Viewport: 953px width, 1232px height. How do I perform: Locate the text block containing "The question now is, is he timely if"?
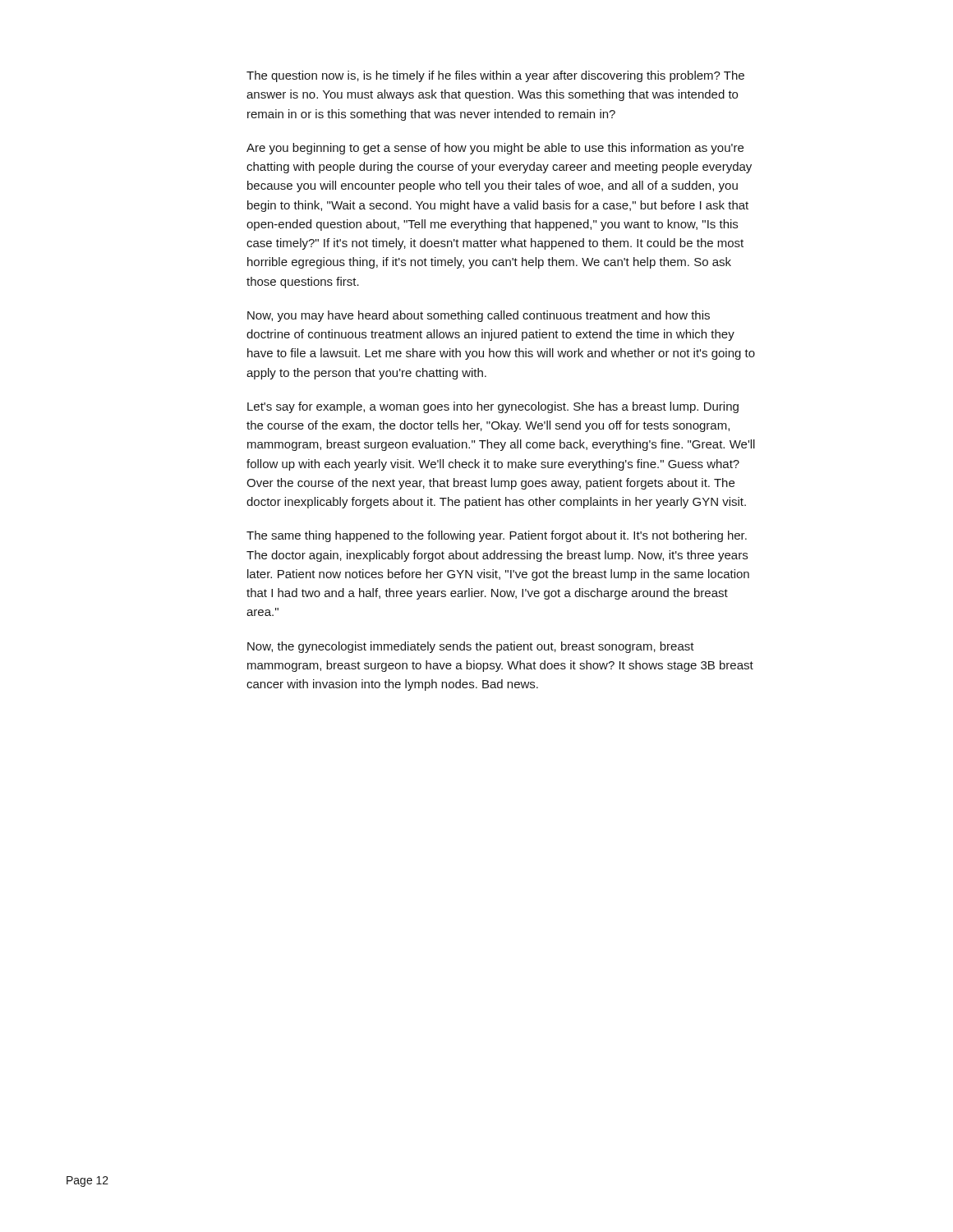tap(496, 94)
